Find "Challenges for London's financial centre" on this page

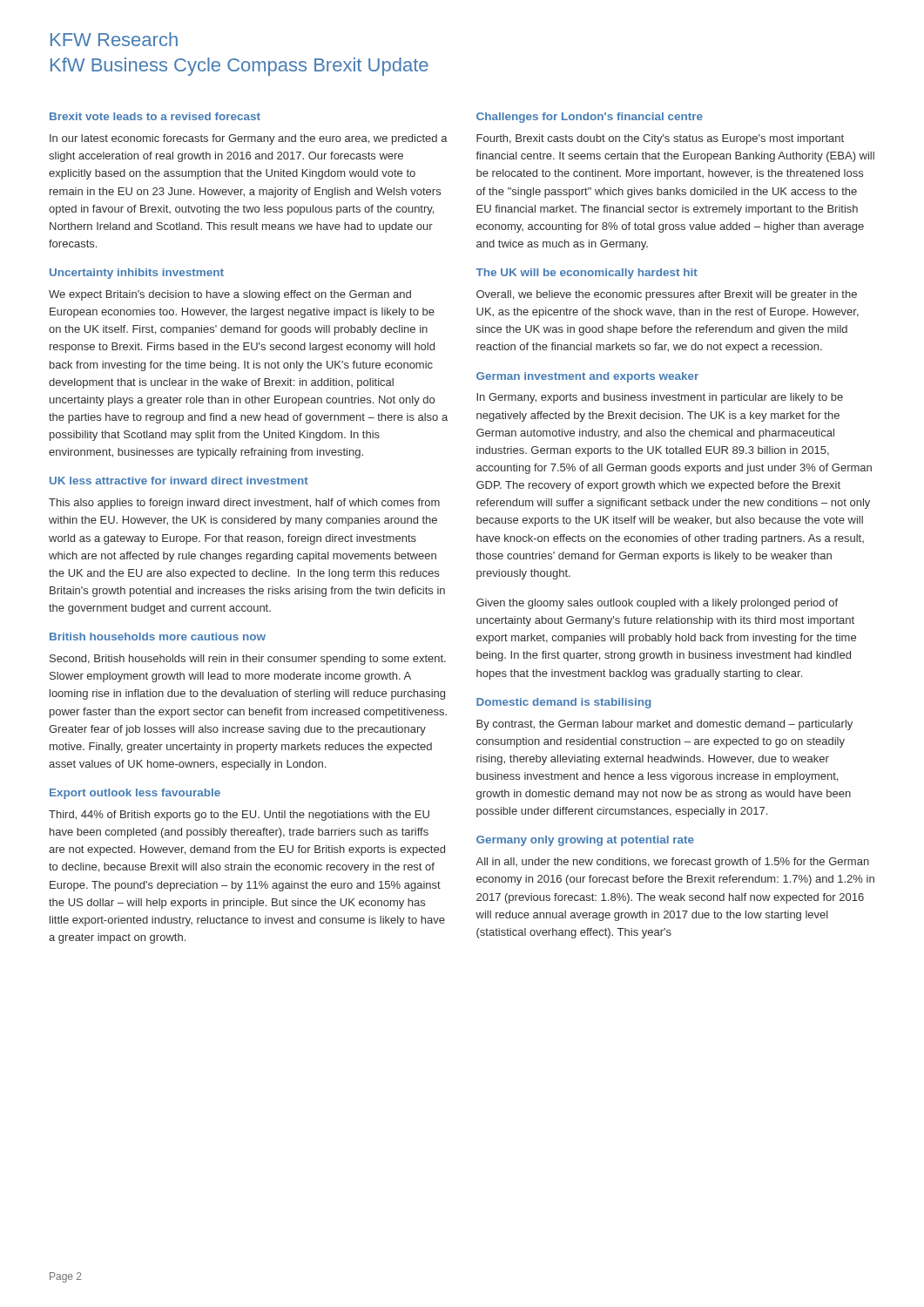point(589,116)
